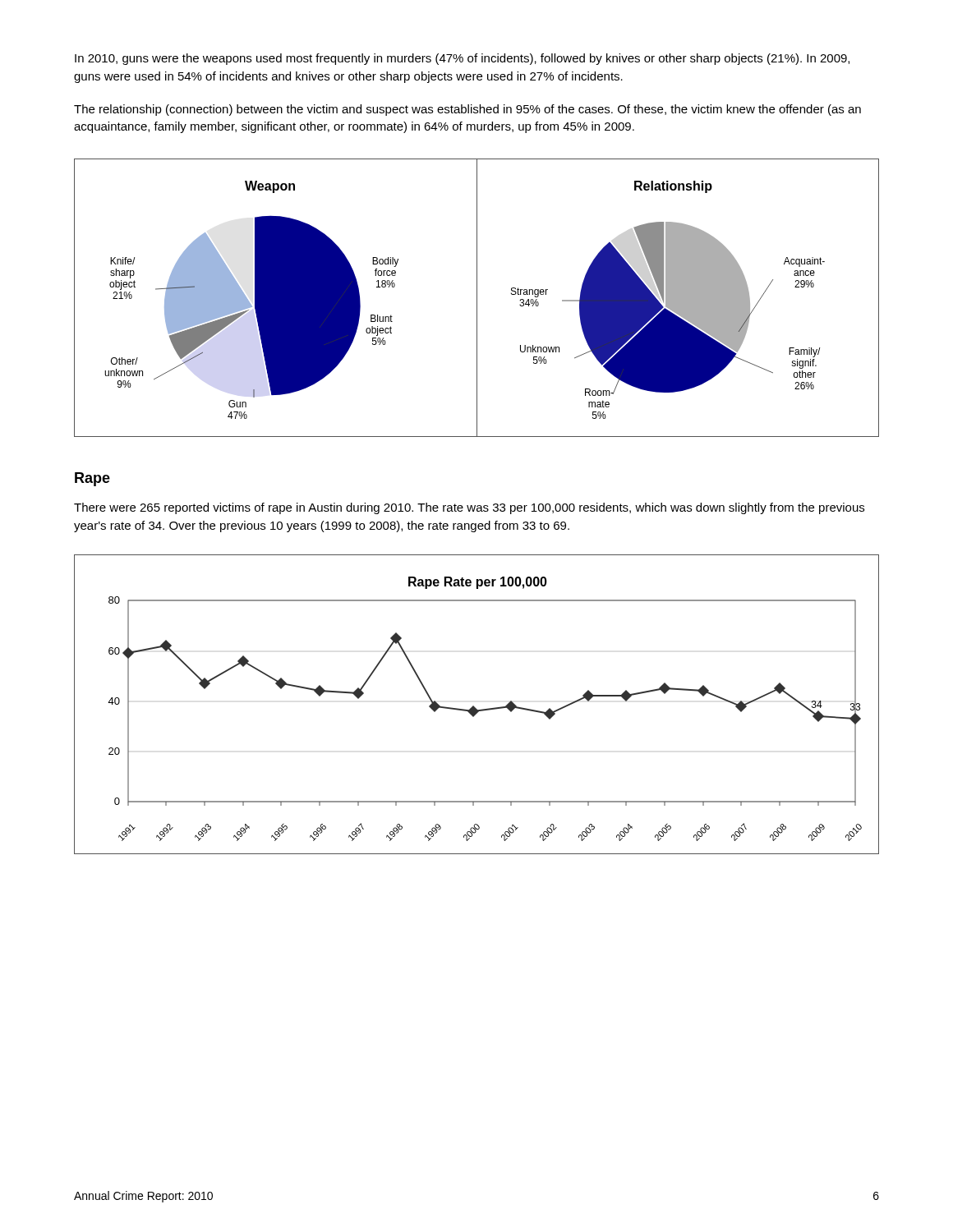Select the text block that says "There were 265 reported victims of rape in"
This screenshot has width=953, height=1232.
coord(469,516)
